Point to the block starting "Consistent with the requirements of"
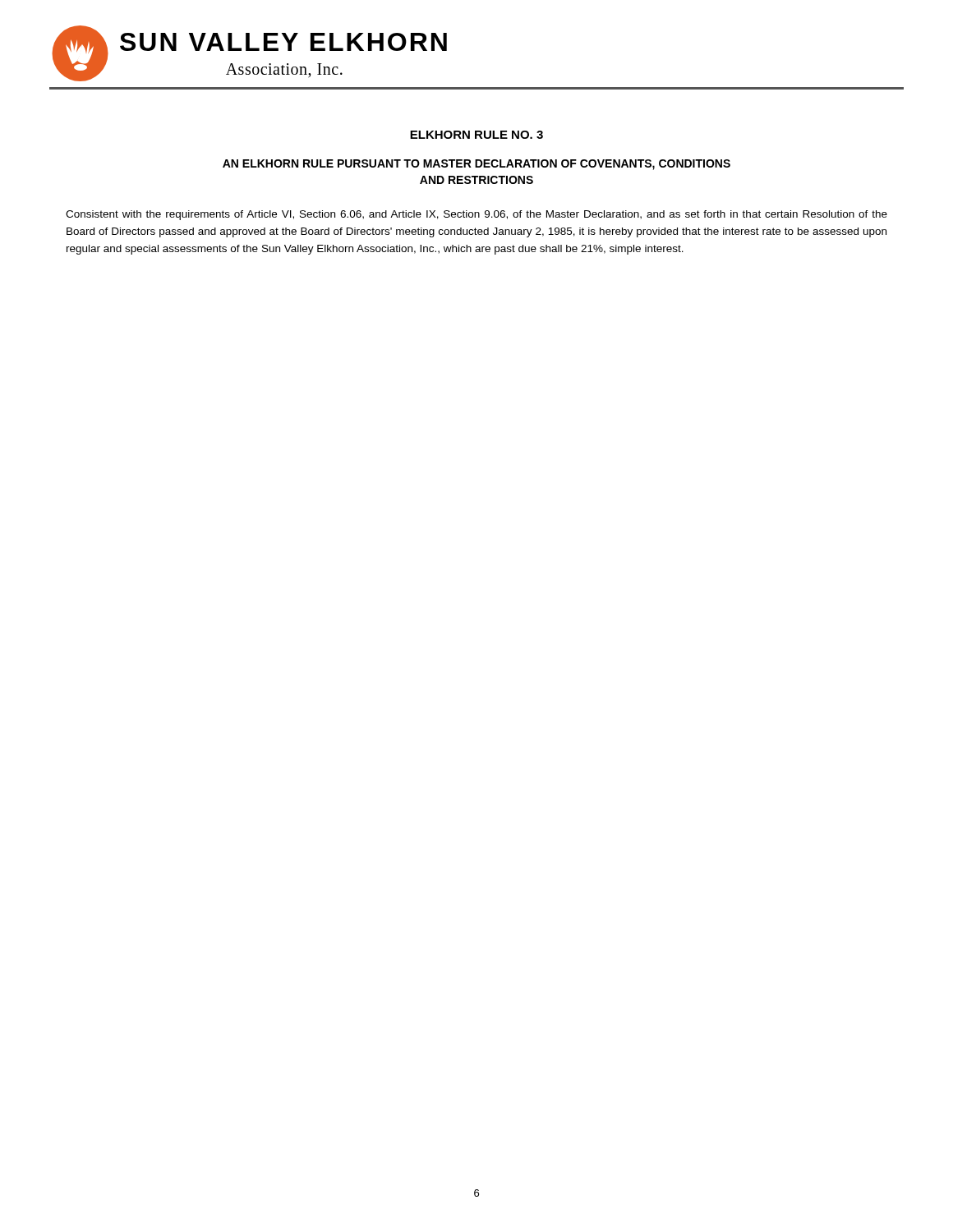 476,231
